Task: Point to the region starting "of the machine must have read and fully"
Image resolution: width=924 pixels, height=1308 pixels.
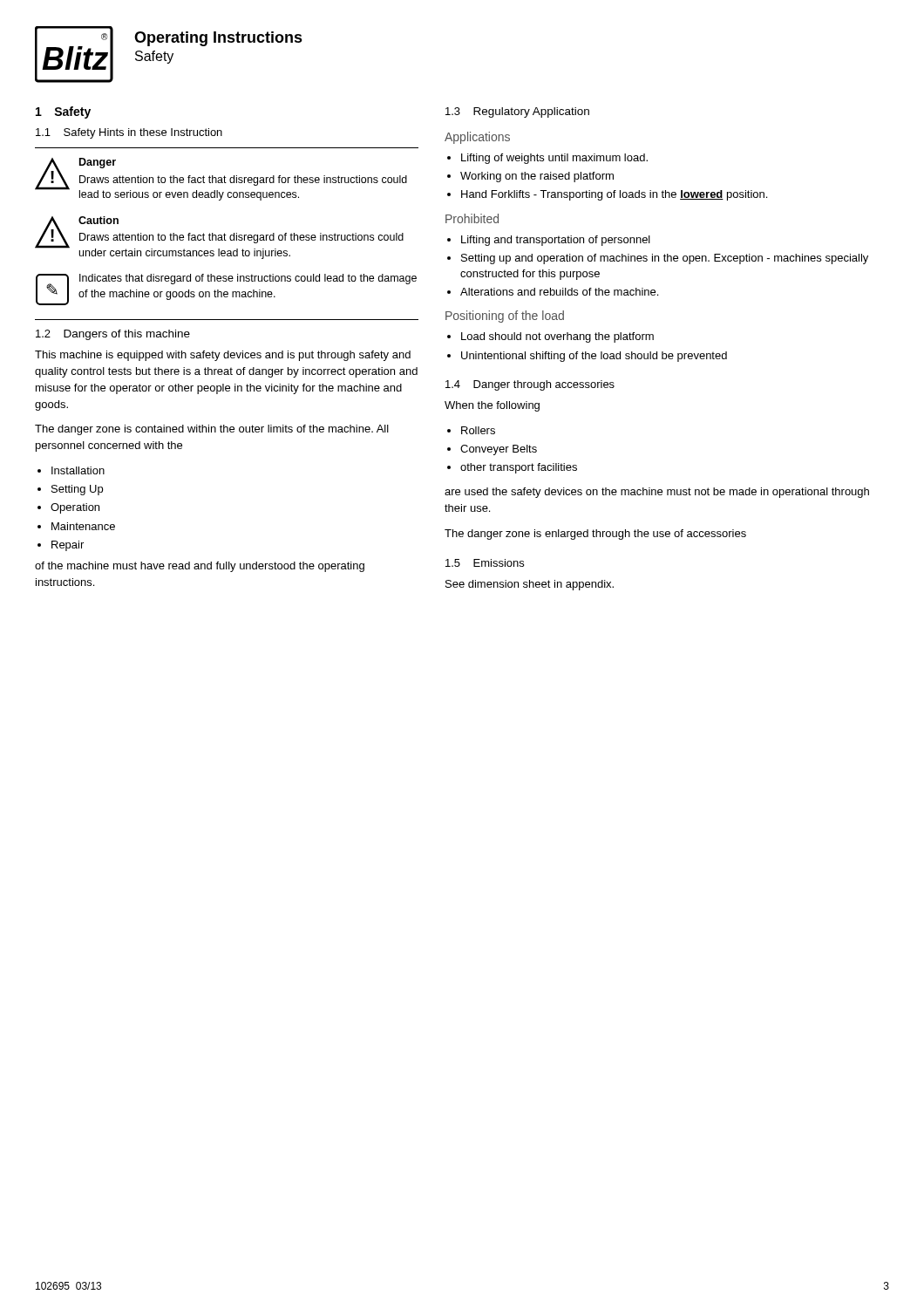Action: 200,574
